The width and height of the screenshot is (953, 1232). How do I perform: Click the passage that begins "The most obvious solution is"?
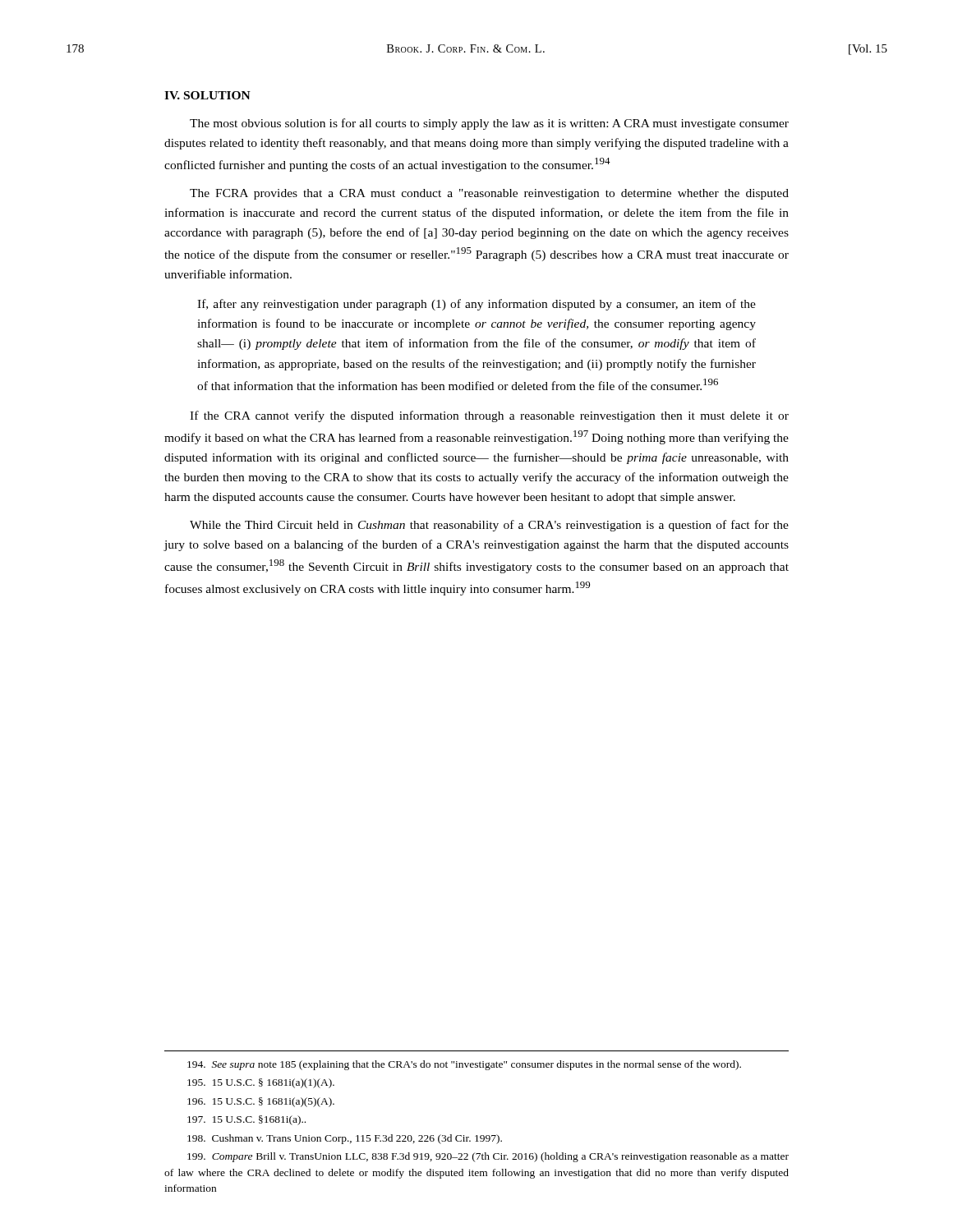476,144
